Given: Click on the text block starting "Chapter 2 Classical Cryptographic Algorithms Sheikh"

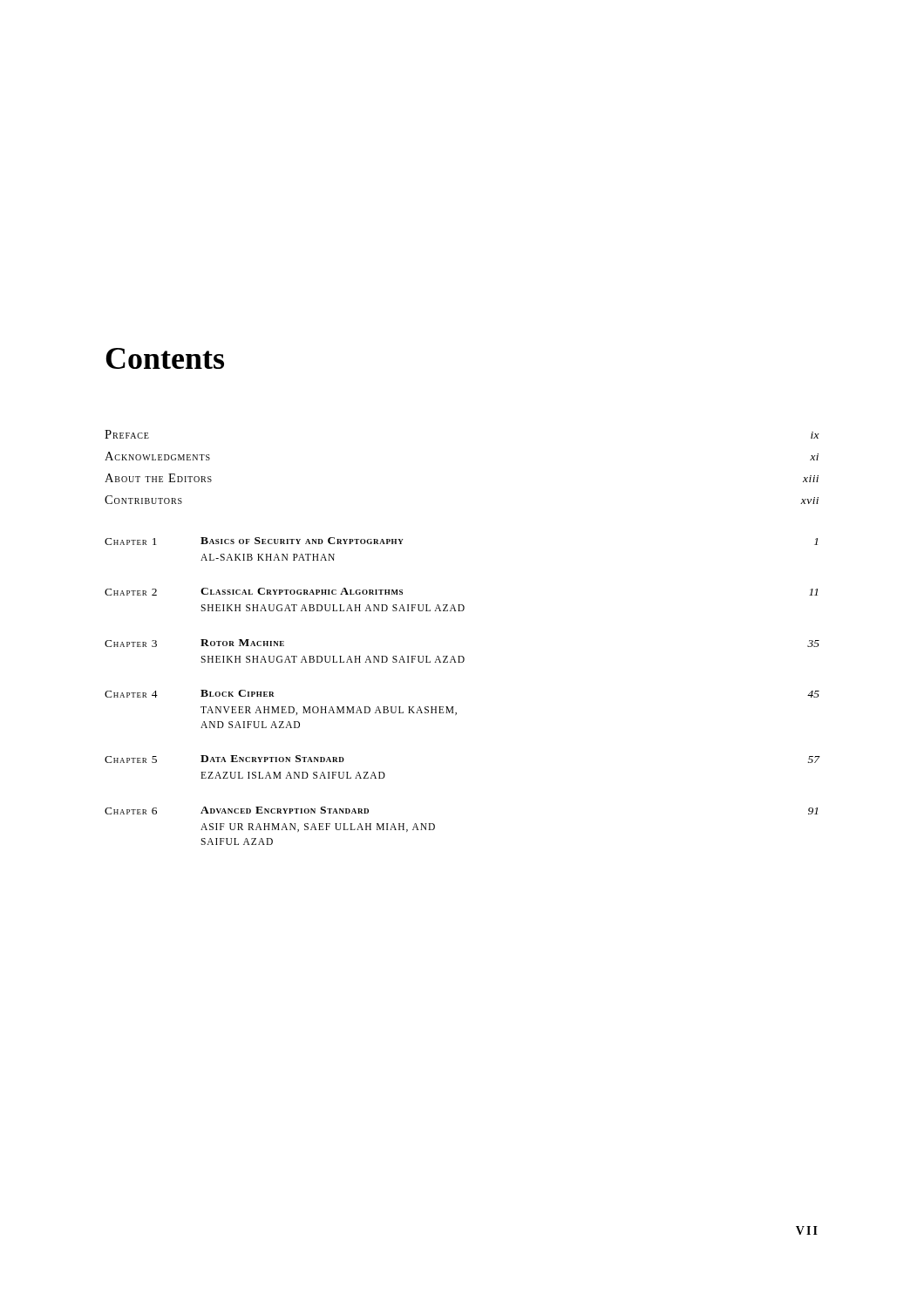Looking at the screenshot, I should coord(462,600).
